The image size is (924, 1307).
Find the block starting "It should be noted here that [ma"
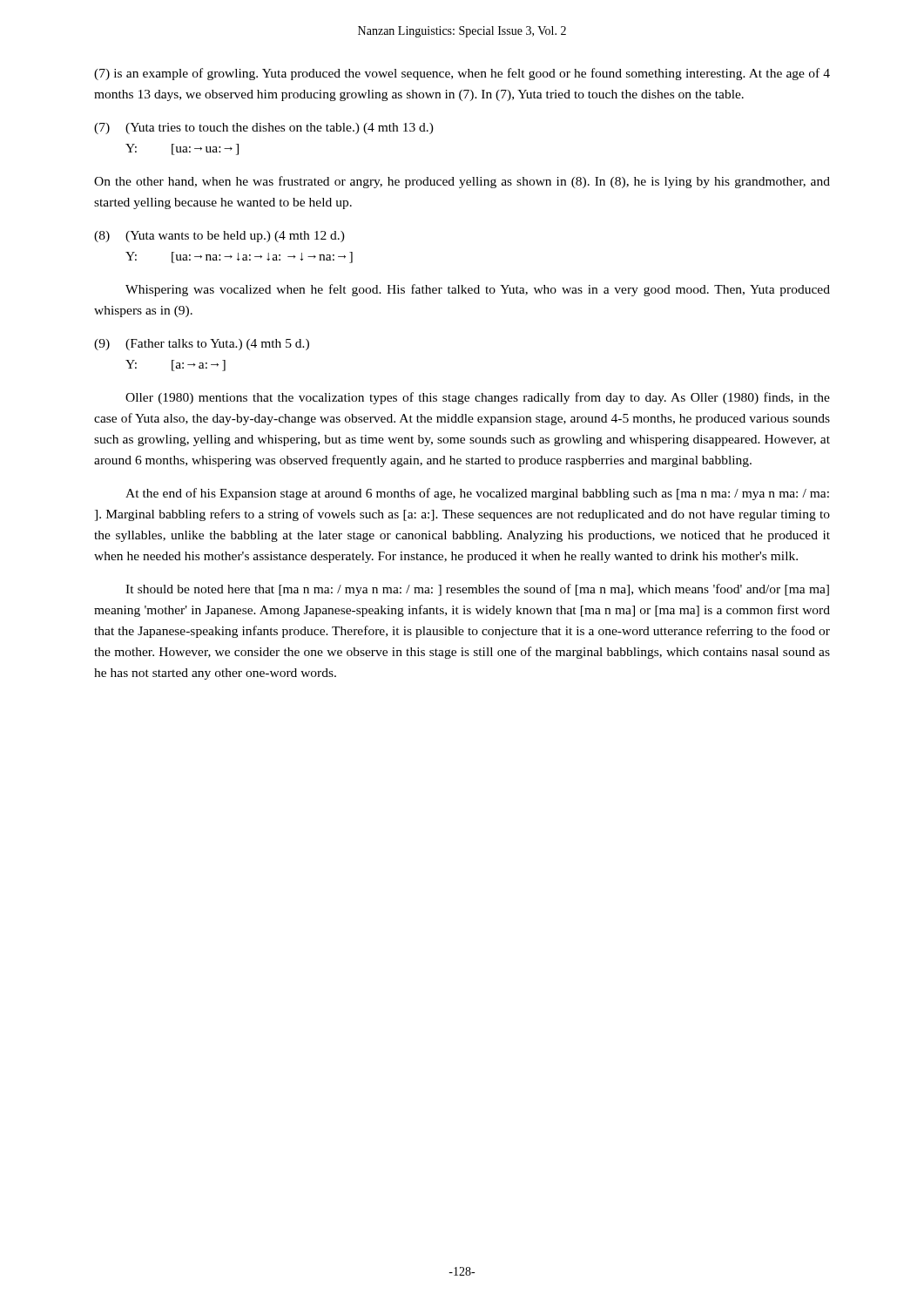[462, 631]
